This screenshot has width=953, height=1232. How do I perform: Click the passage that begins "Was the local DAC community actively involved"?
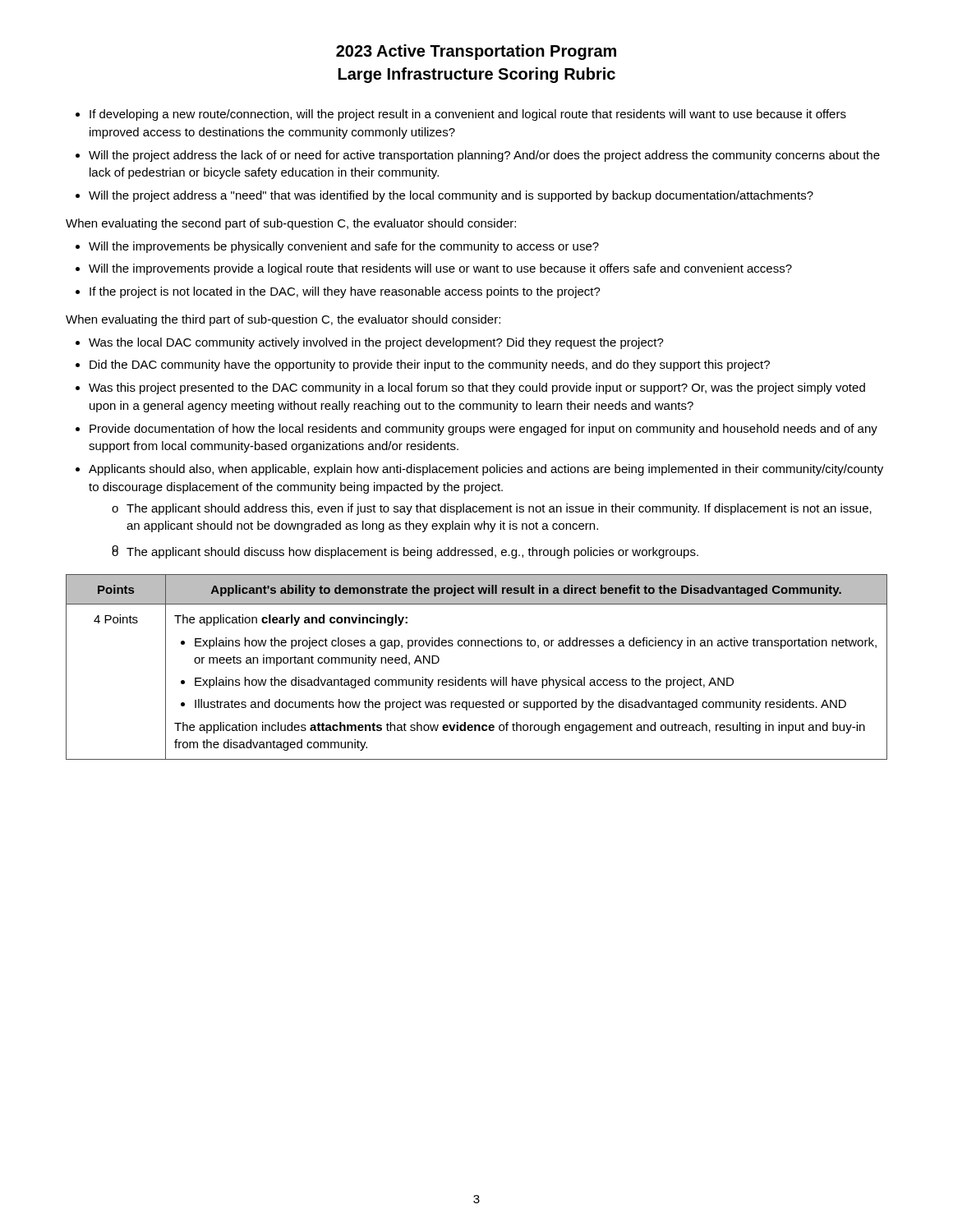click(x=488, y=342)
